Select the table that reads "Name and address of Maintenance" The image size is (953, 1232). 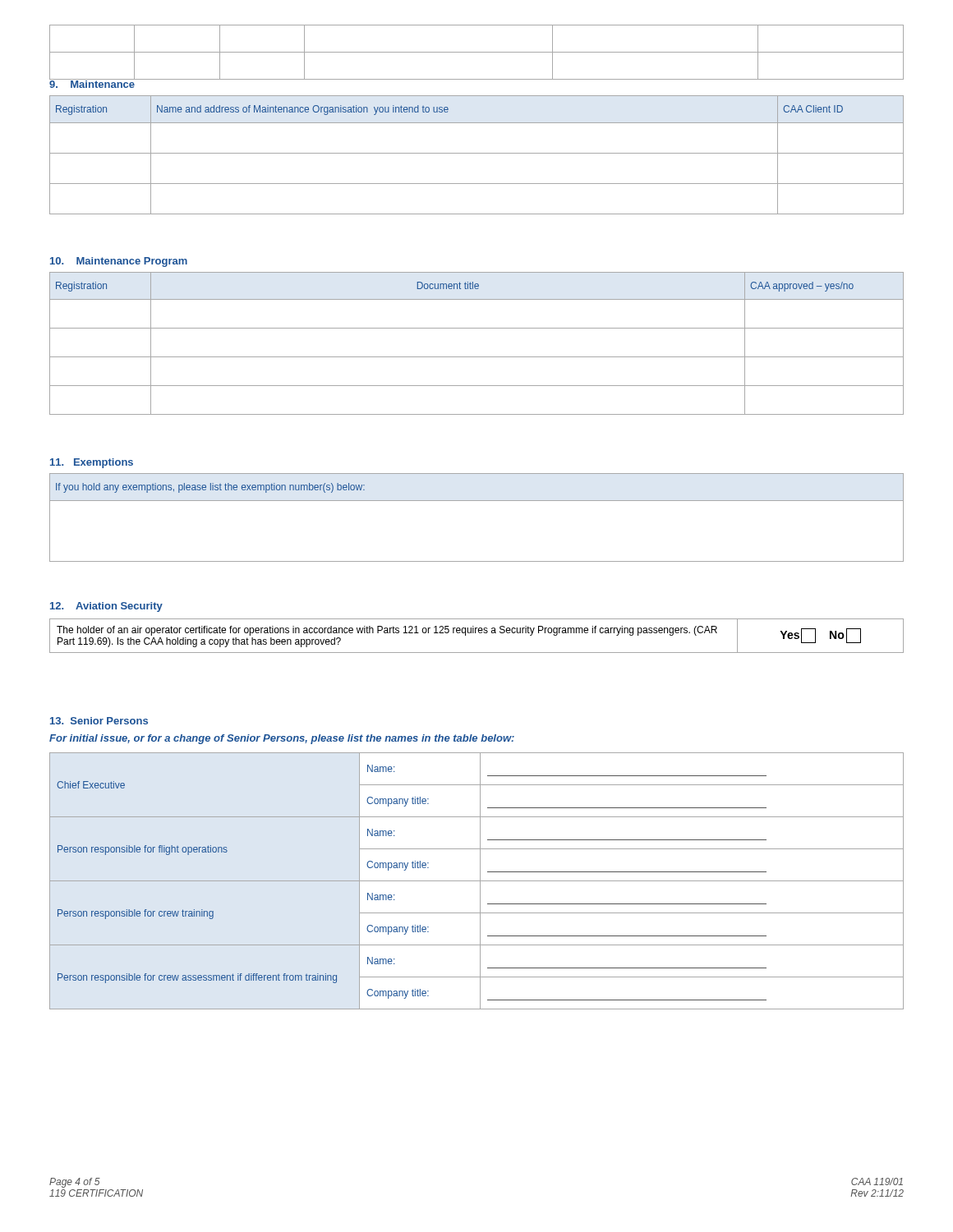pyautogui.click(x=476, y=155)
